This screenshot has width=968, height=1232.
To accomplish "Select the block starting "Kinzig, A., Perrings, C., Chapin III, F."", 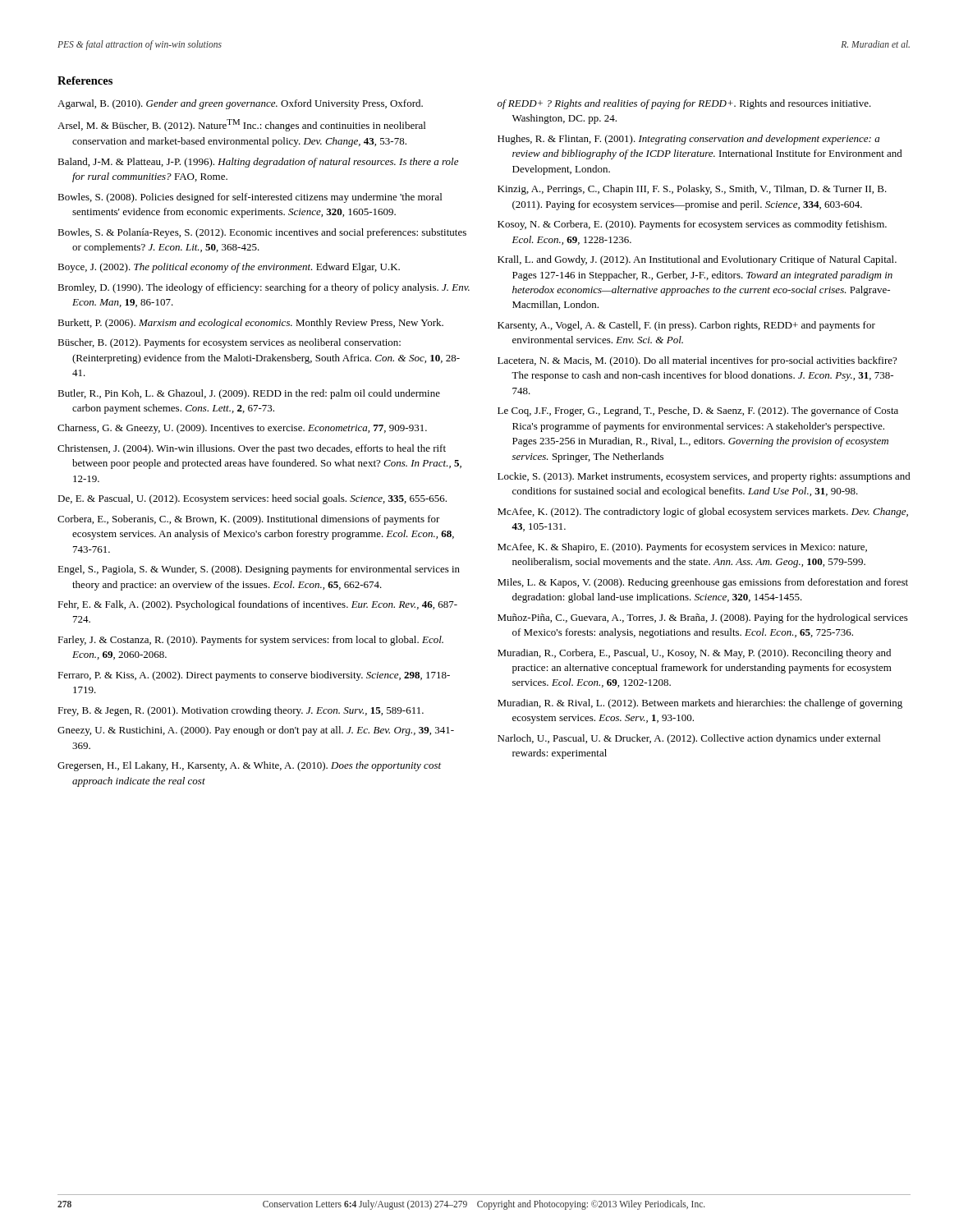I will [692, 196].
